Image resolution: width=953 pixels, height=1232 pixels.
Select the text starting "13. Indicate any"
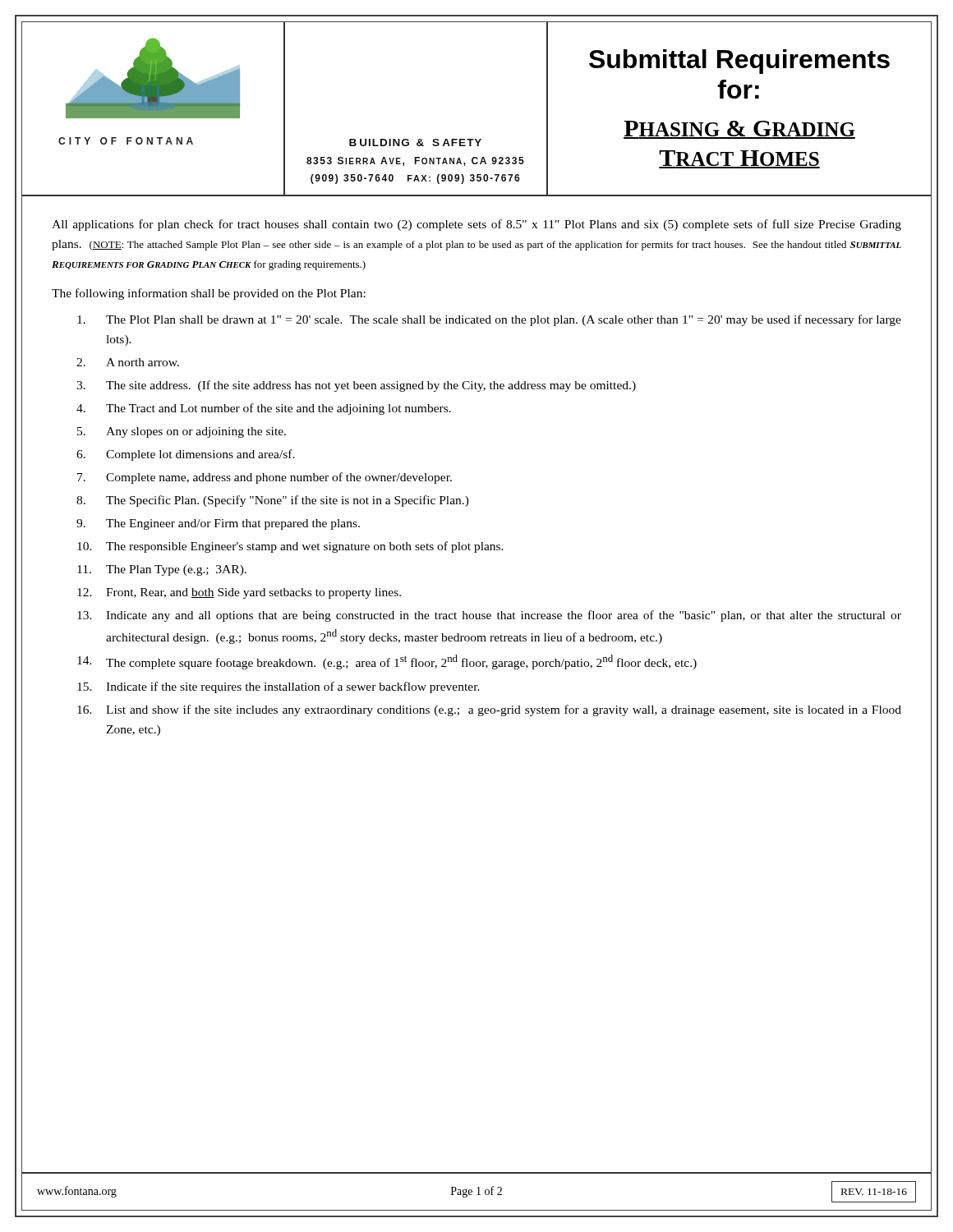pos(489,627)
